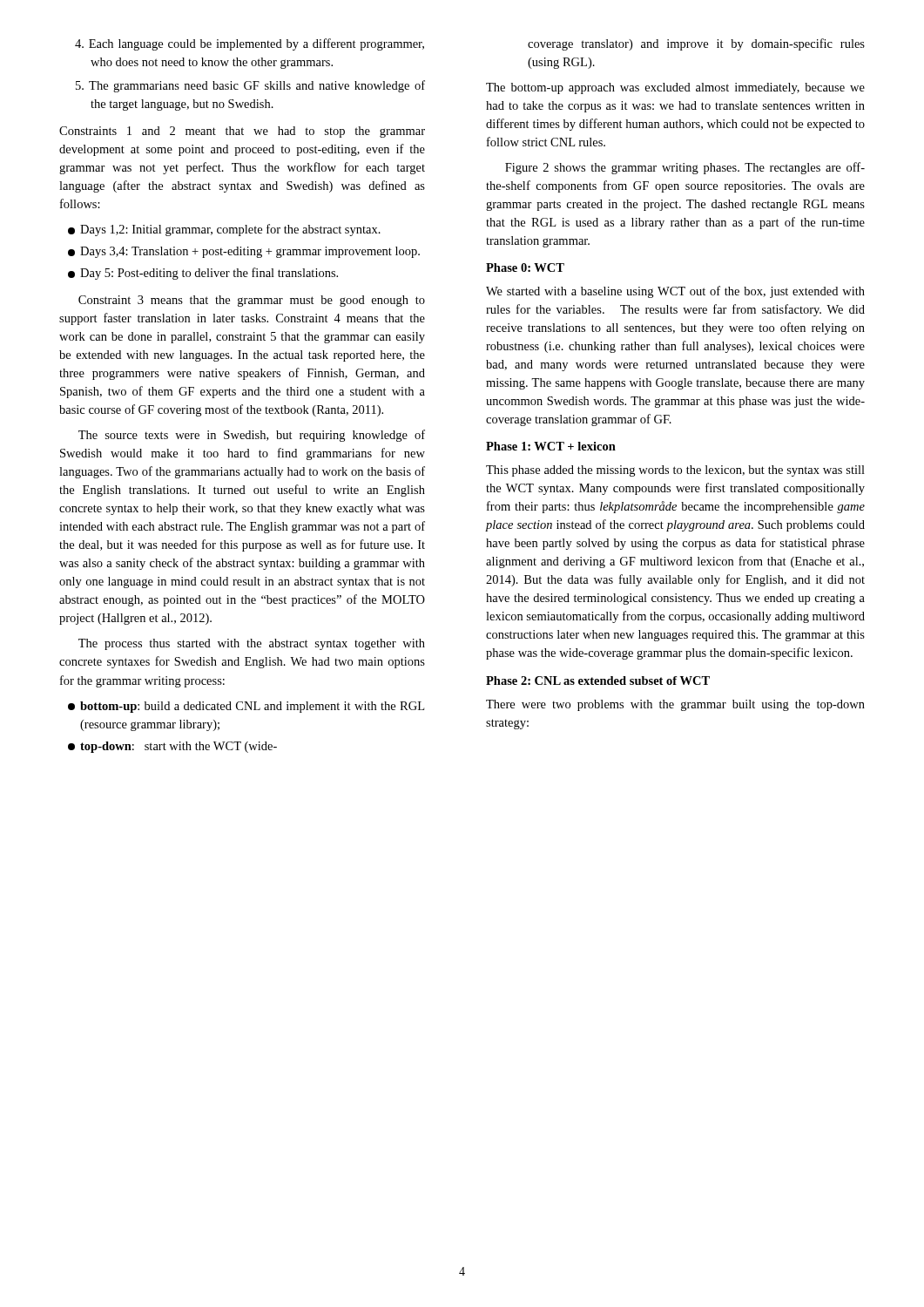The width and height of the screenshot is (924, 1307).
Task: Locate the block of text that opens with "Days 3,4: Translation + post-editing +"
Action: (x=244, y=251)
